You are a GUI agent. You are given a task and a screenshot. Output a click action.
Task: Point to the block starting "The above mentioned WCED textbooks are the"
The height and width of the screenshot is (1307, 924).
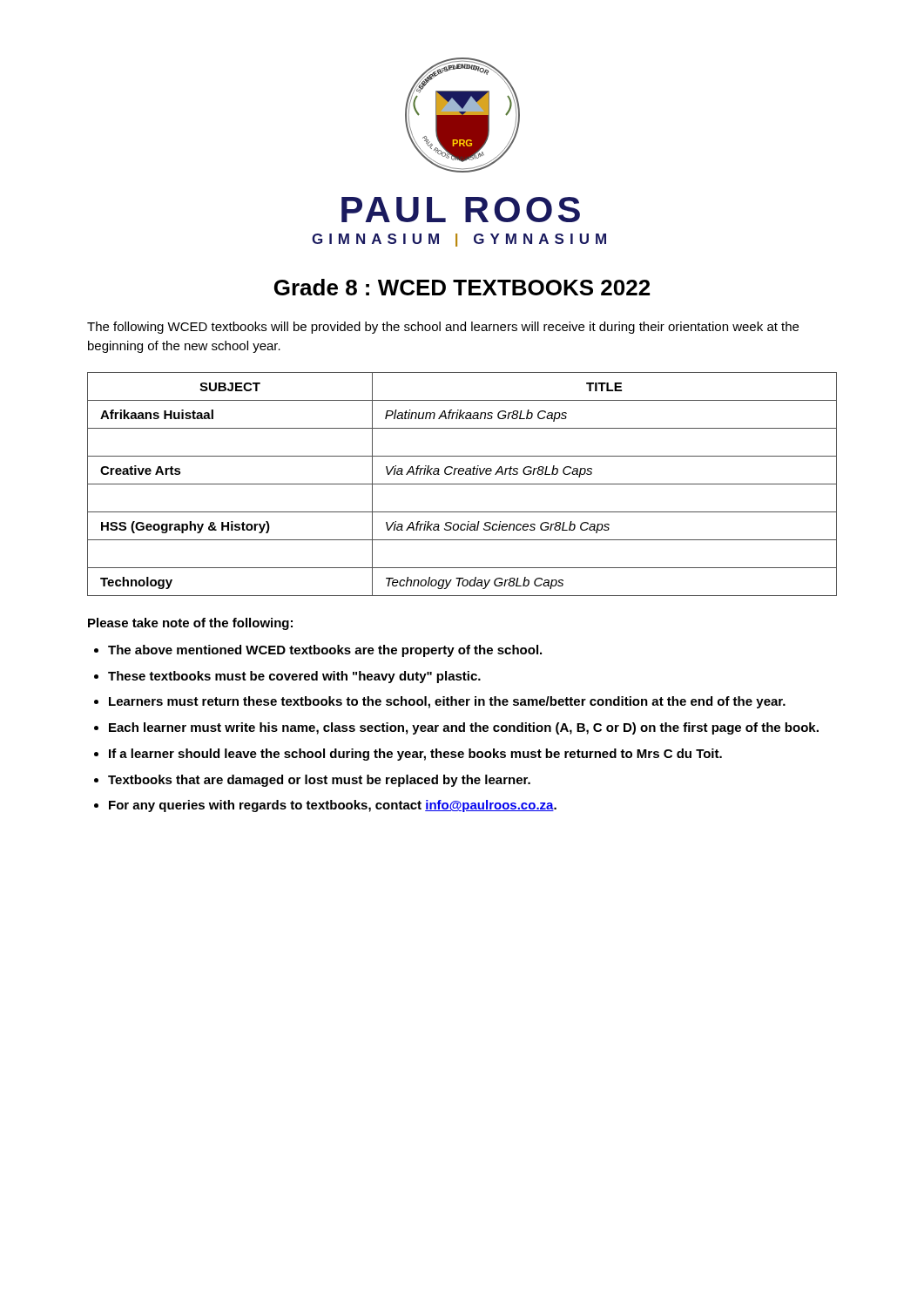pos(325,649)
